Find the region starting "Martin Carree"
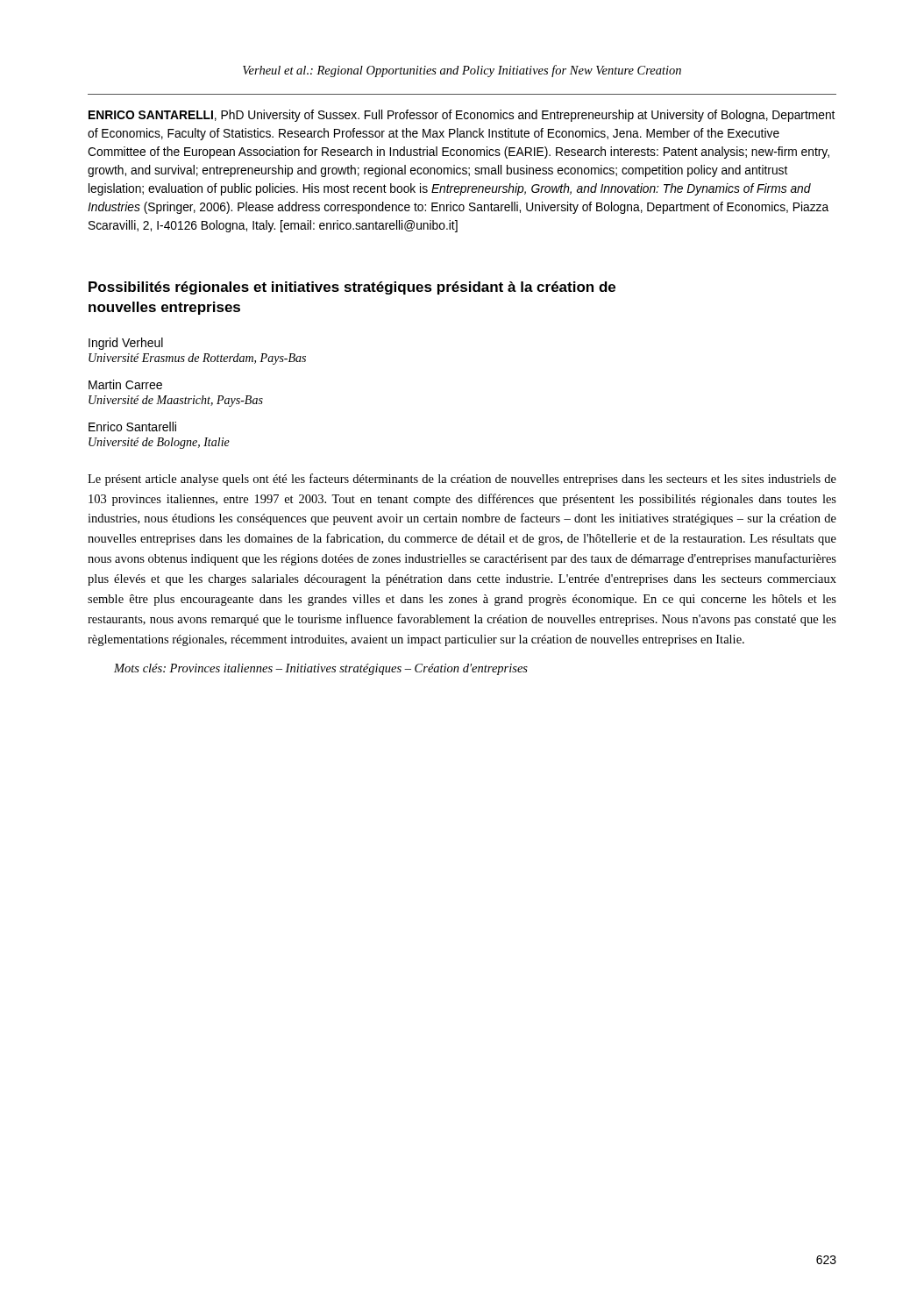The height and width of the screenshot is (1315, 924). [125, 385]
